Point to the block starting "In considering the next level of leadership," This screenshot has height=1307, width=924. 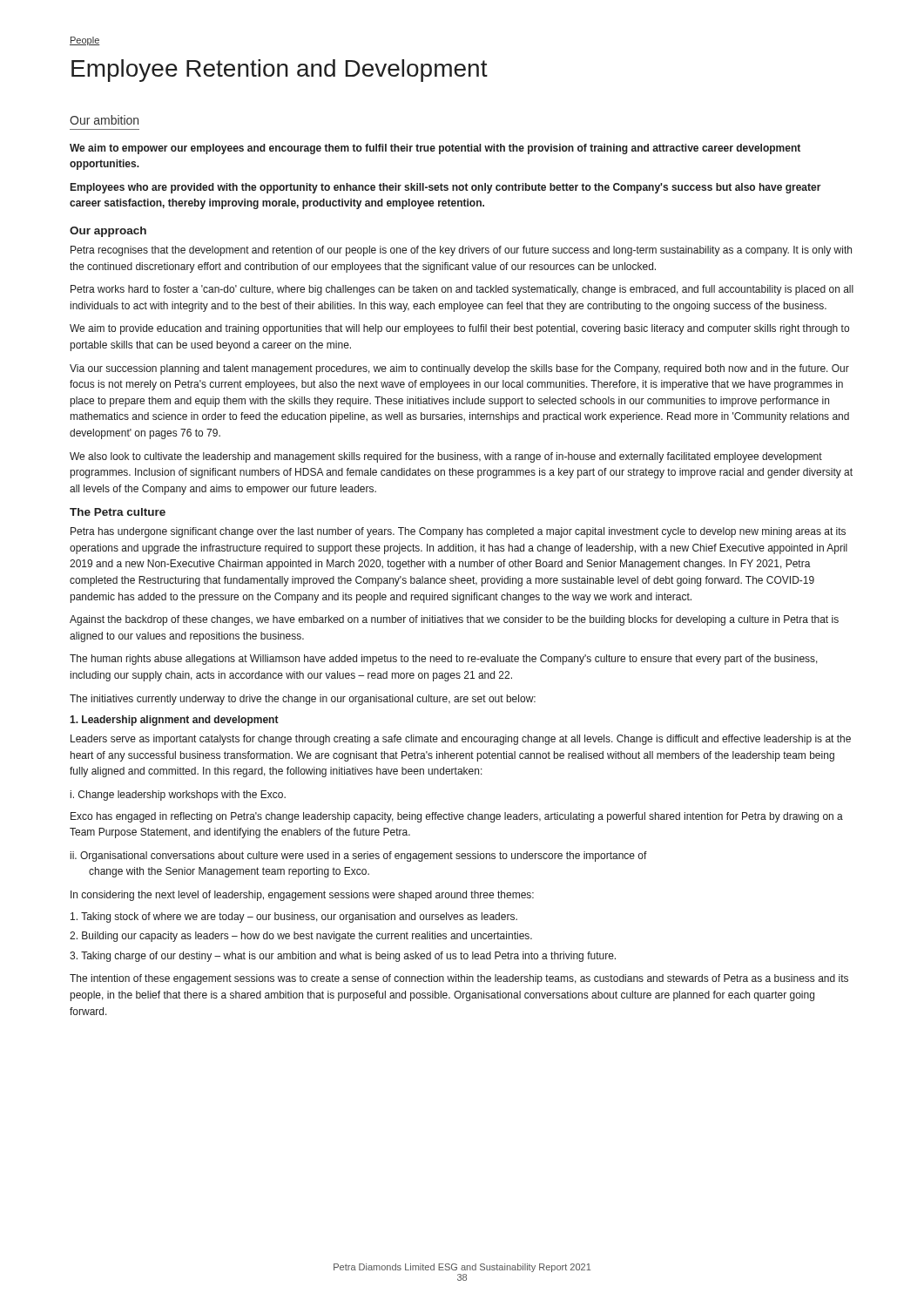pyautogui.click(x=302, y=895)
